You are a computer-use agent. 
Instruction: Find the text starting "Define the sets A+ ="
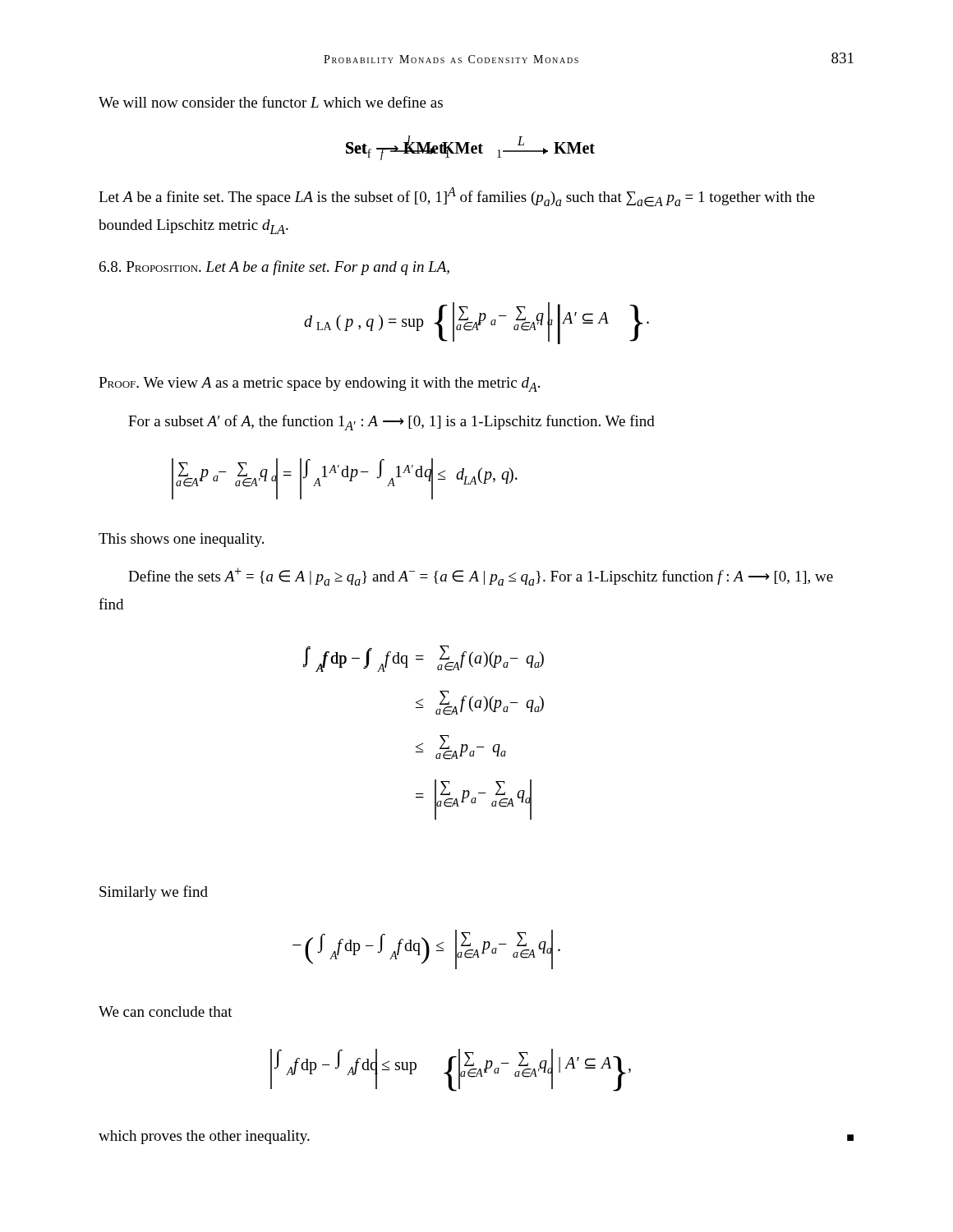point(466,588)
